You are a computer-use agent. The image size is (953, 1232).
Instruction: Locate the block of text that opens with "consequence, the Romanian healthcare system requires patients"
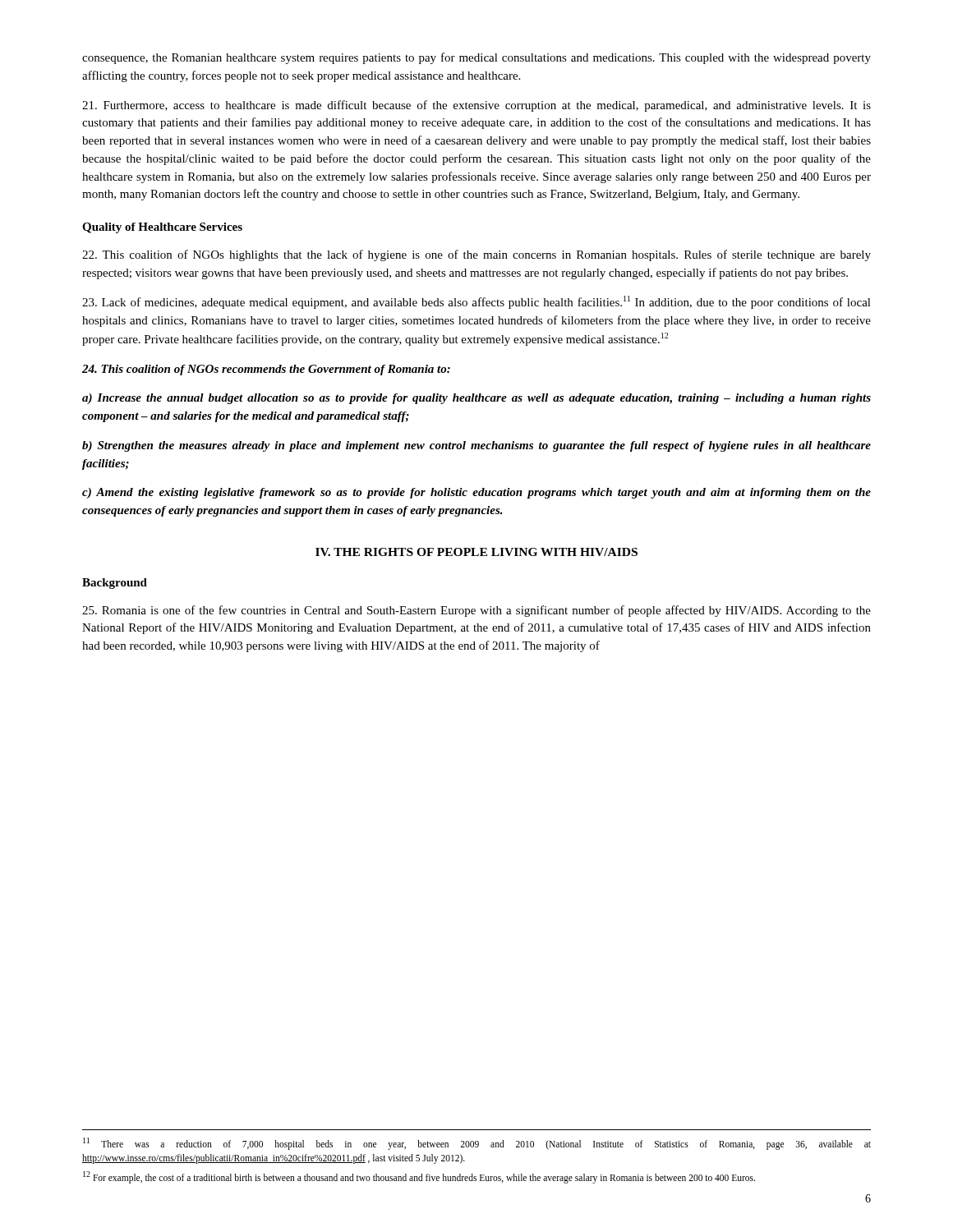click(476, 67)
